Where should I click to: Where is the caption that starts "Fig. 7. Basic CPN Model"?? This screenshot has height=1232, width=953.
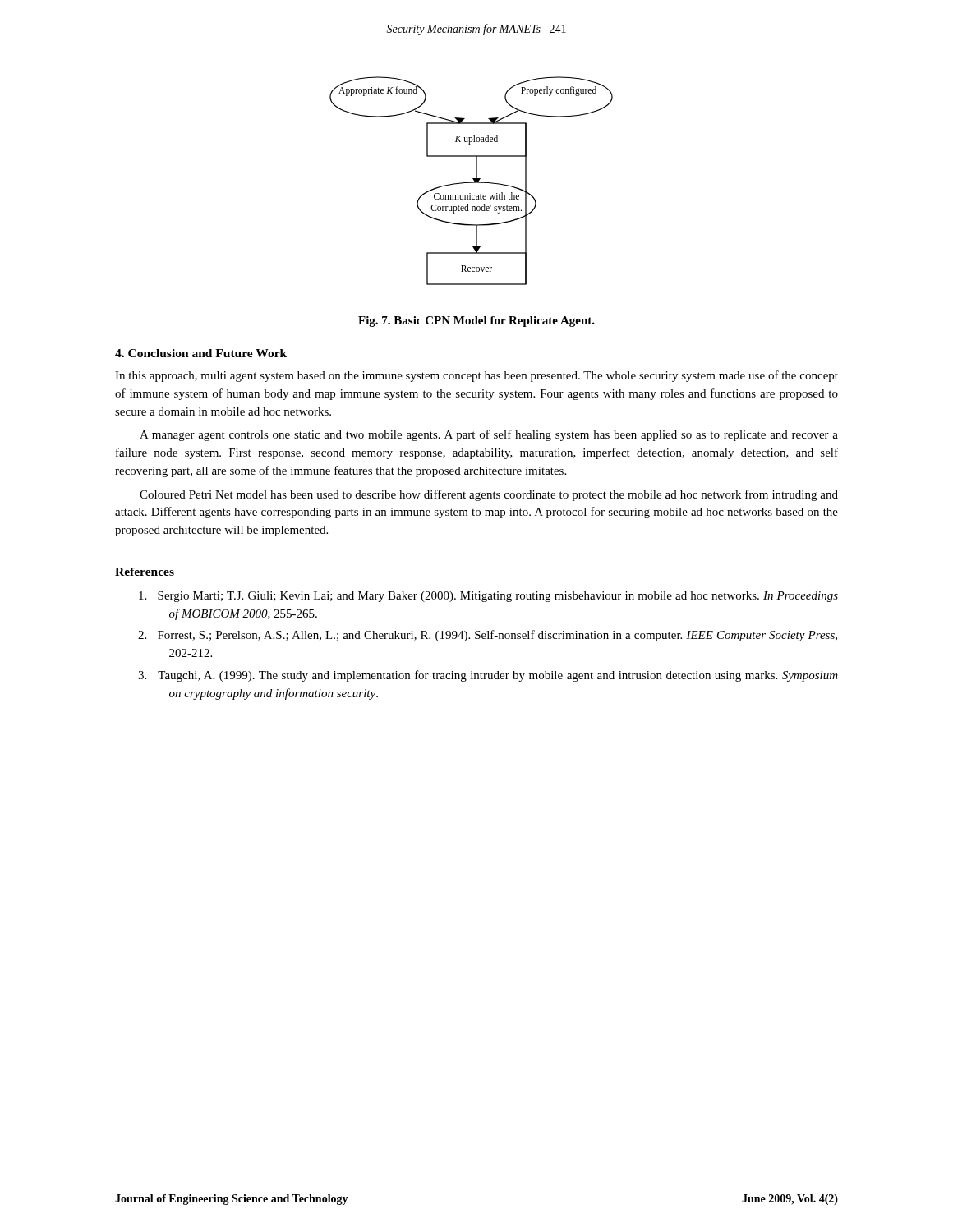[x=476, y=320]
